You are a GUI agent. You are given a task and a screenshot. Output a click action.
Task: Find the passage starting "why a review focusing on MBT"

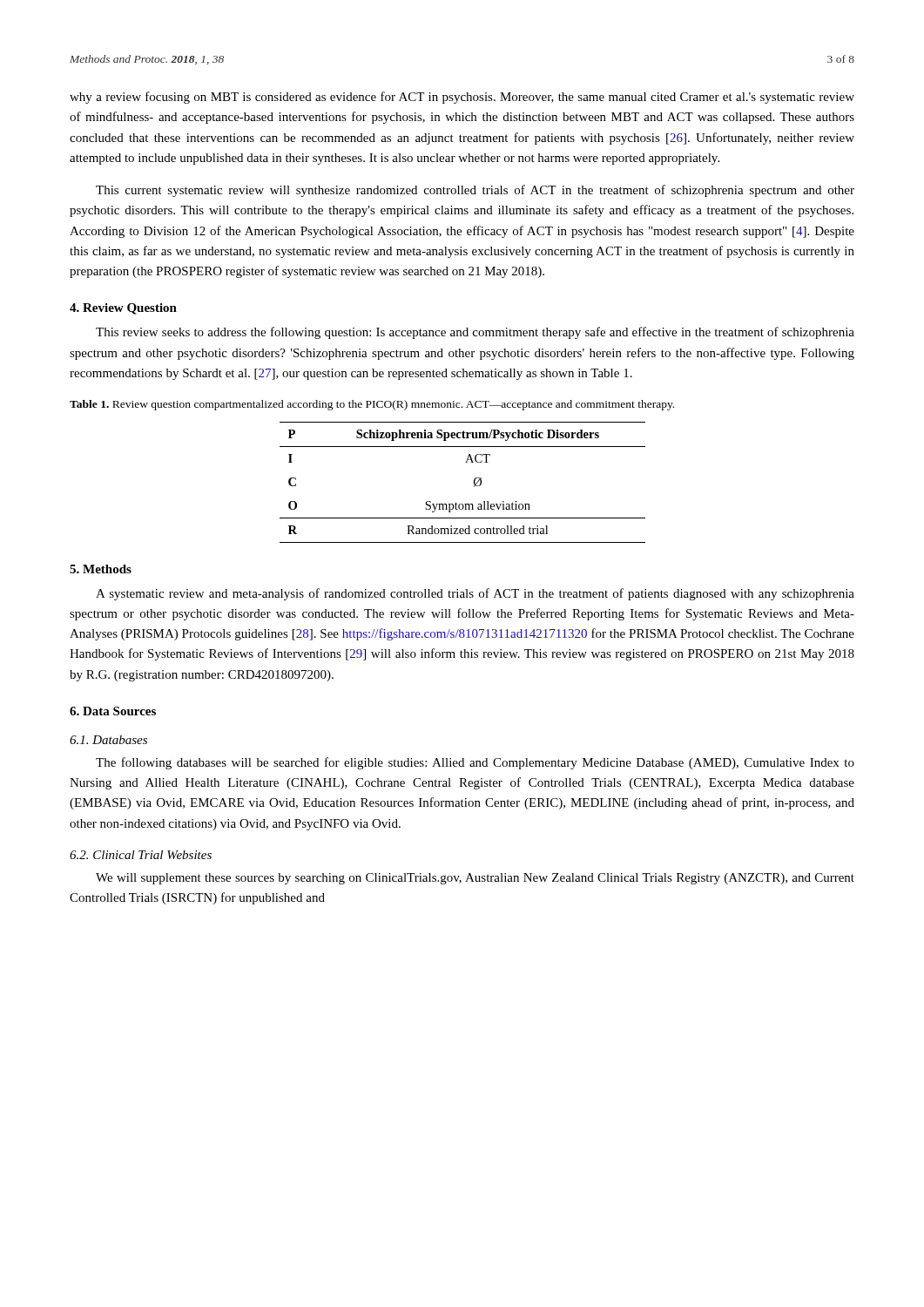462,128
